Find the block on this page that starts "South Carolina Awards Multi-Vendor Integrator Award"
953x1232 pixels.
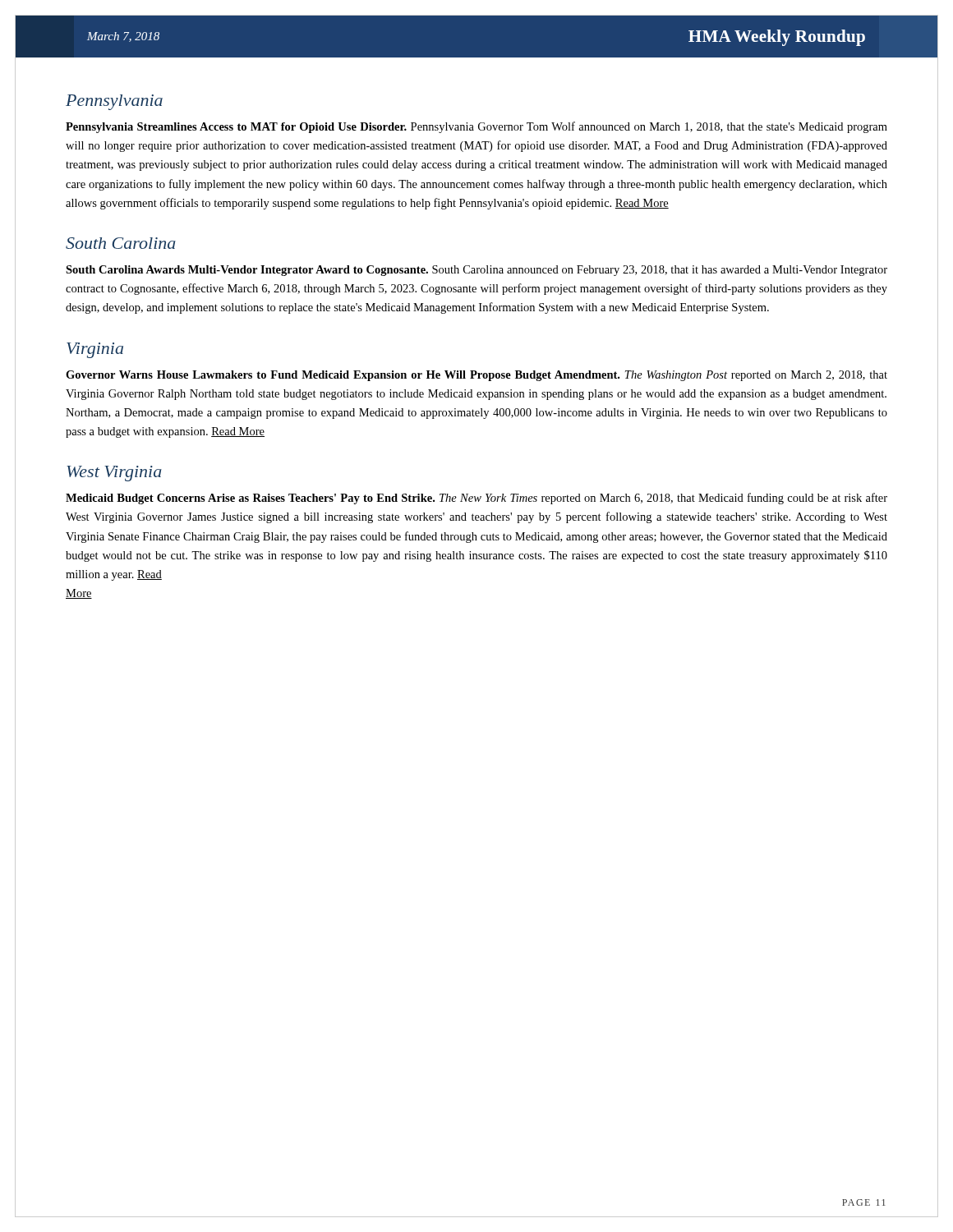(476, 288)
